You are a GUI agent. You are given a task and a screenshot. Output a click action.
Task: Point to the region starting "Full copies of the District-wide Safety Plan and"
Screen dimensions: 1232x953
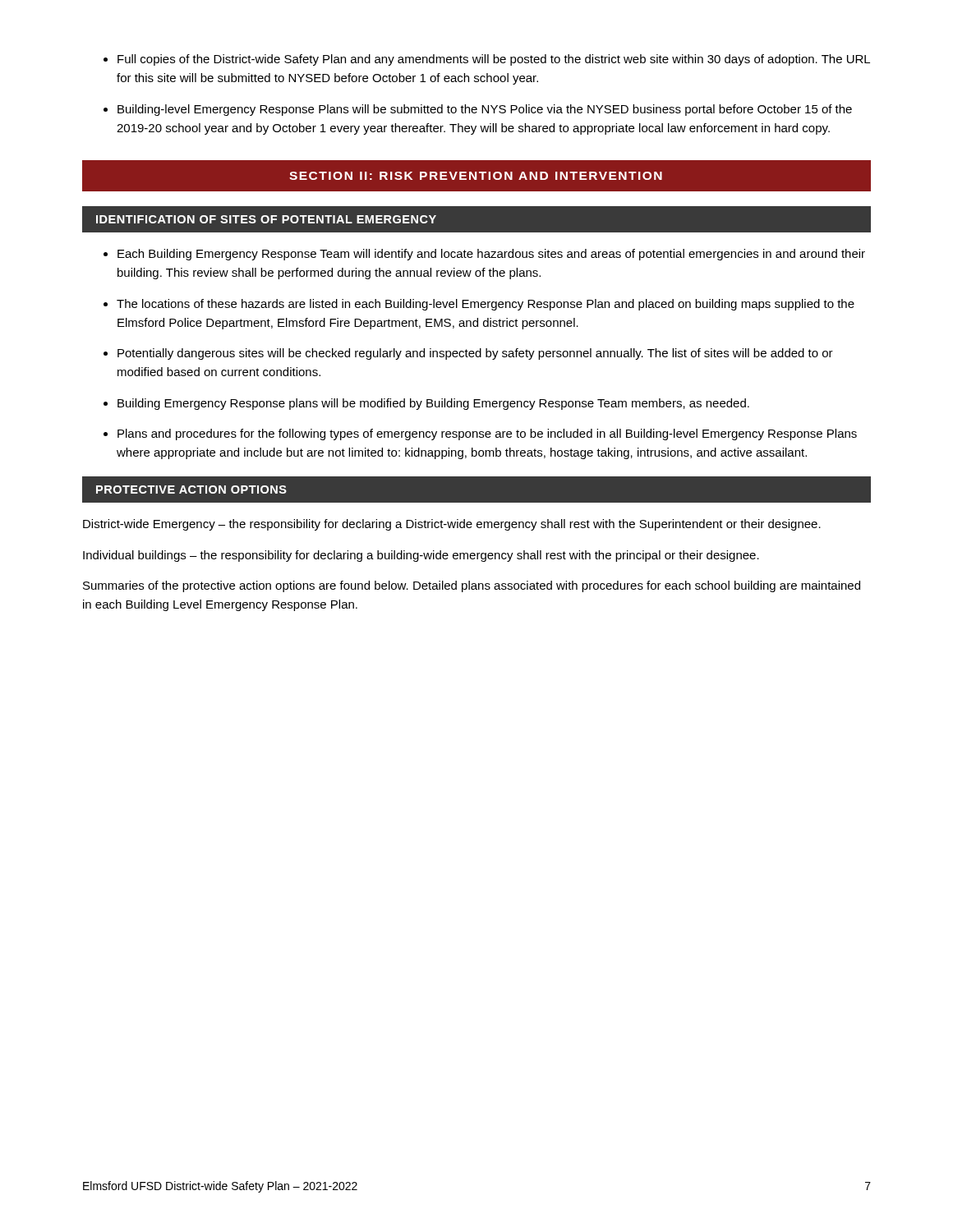(x=494, y=68)
